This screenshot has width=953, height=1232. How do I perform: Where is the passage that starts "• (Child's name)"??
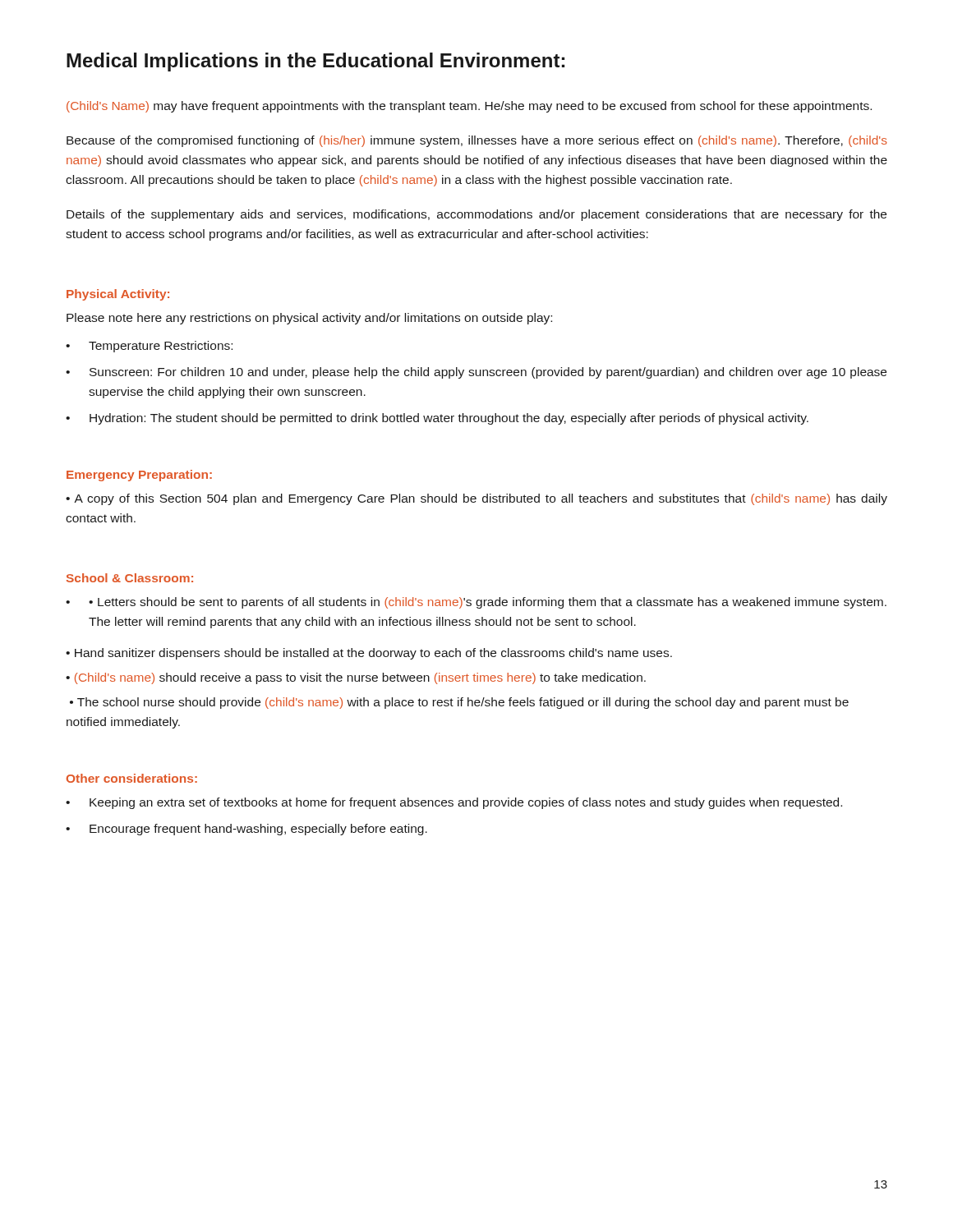coord(356,677)
